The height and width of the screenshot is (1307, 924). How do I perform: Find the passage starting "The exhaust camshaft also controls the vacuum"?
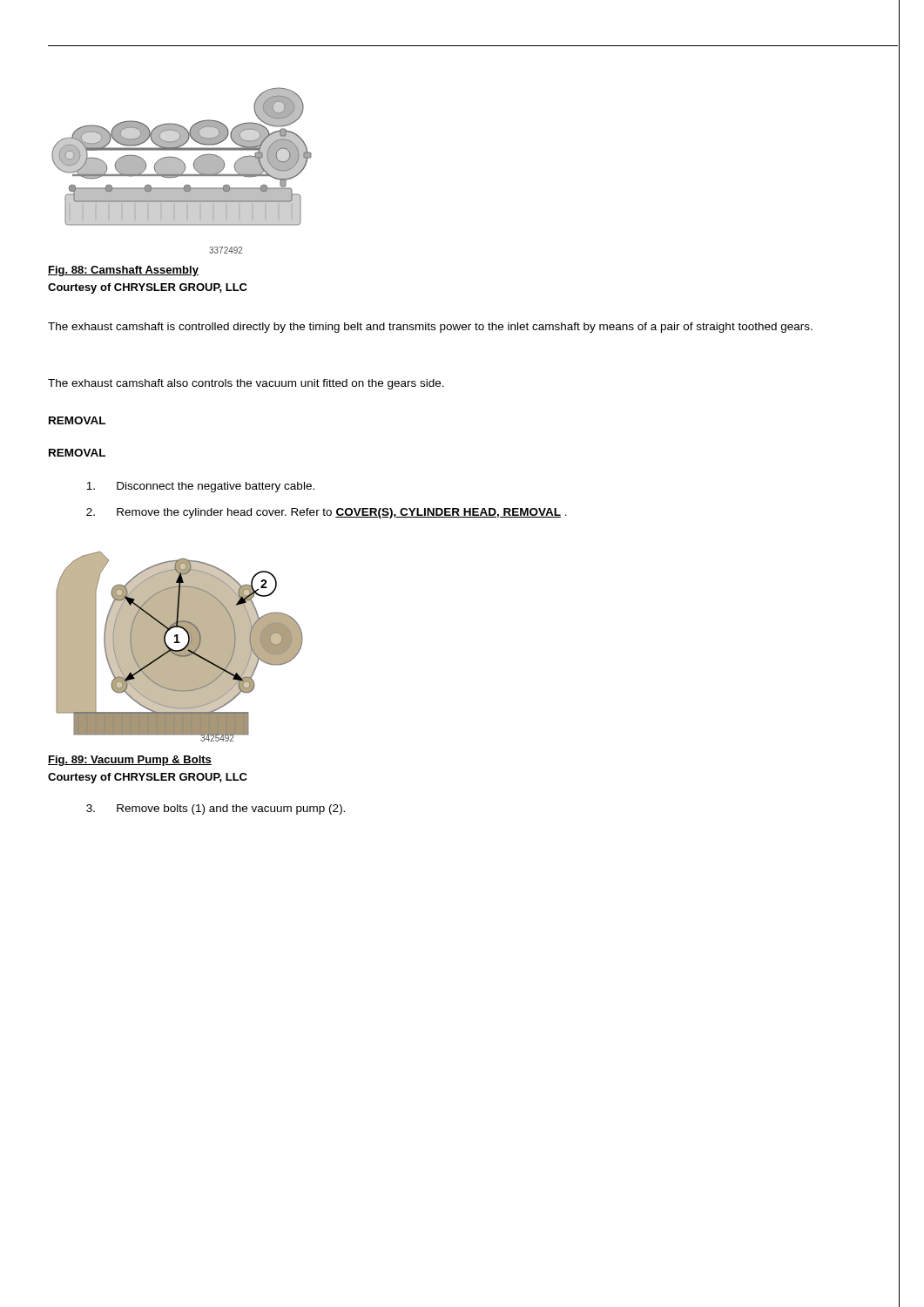(x=246, y=383)
